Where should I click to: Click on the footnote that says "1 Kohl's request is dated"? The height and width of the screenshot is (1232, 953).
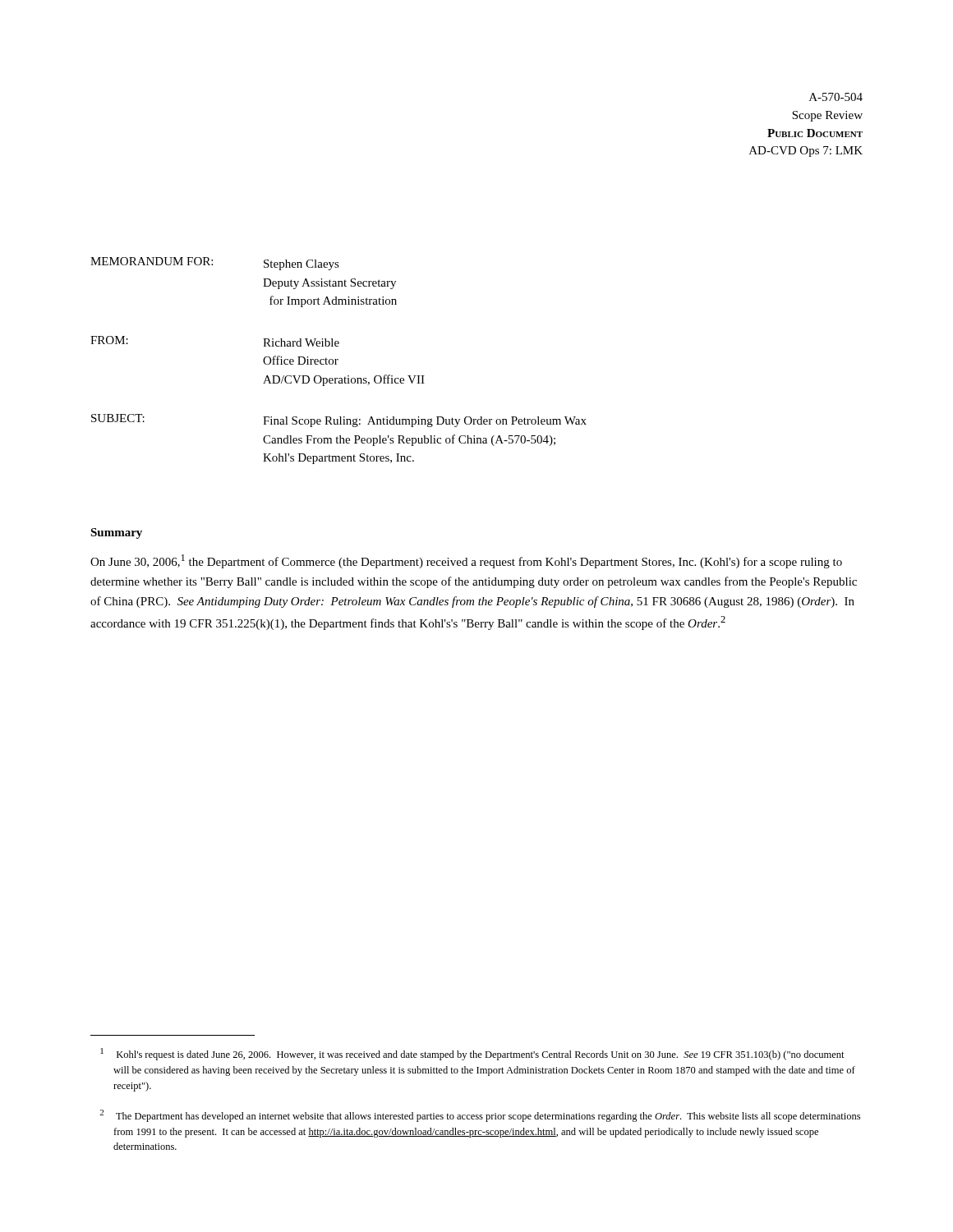pyautogui.click(x=473, y=1068)
